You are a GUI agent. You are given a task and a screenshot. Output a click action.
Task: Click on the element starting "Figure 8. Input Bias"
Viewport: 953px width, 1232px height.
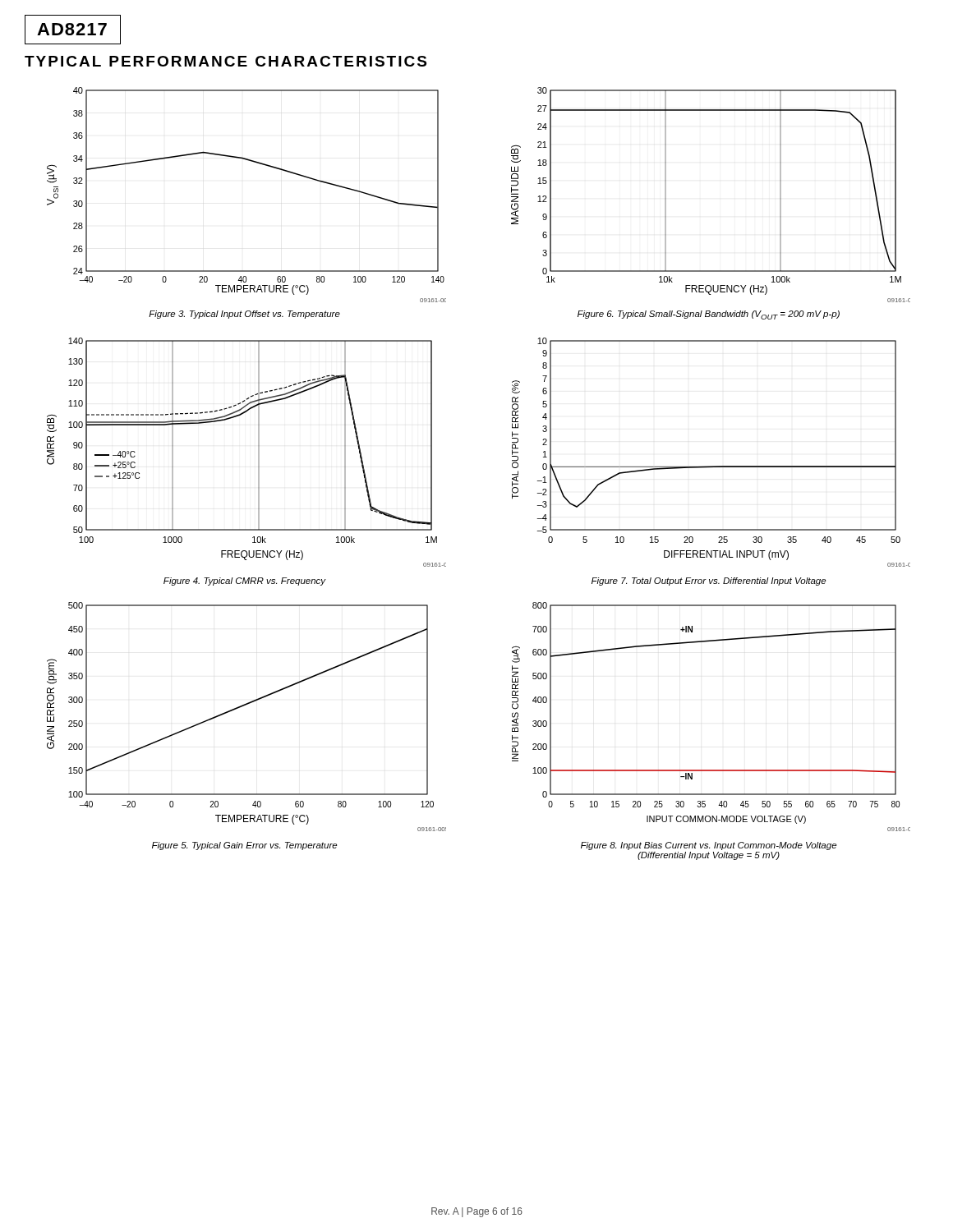click(x=709, y=850)
